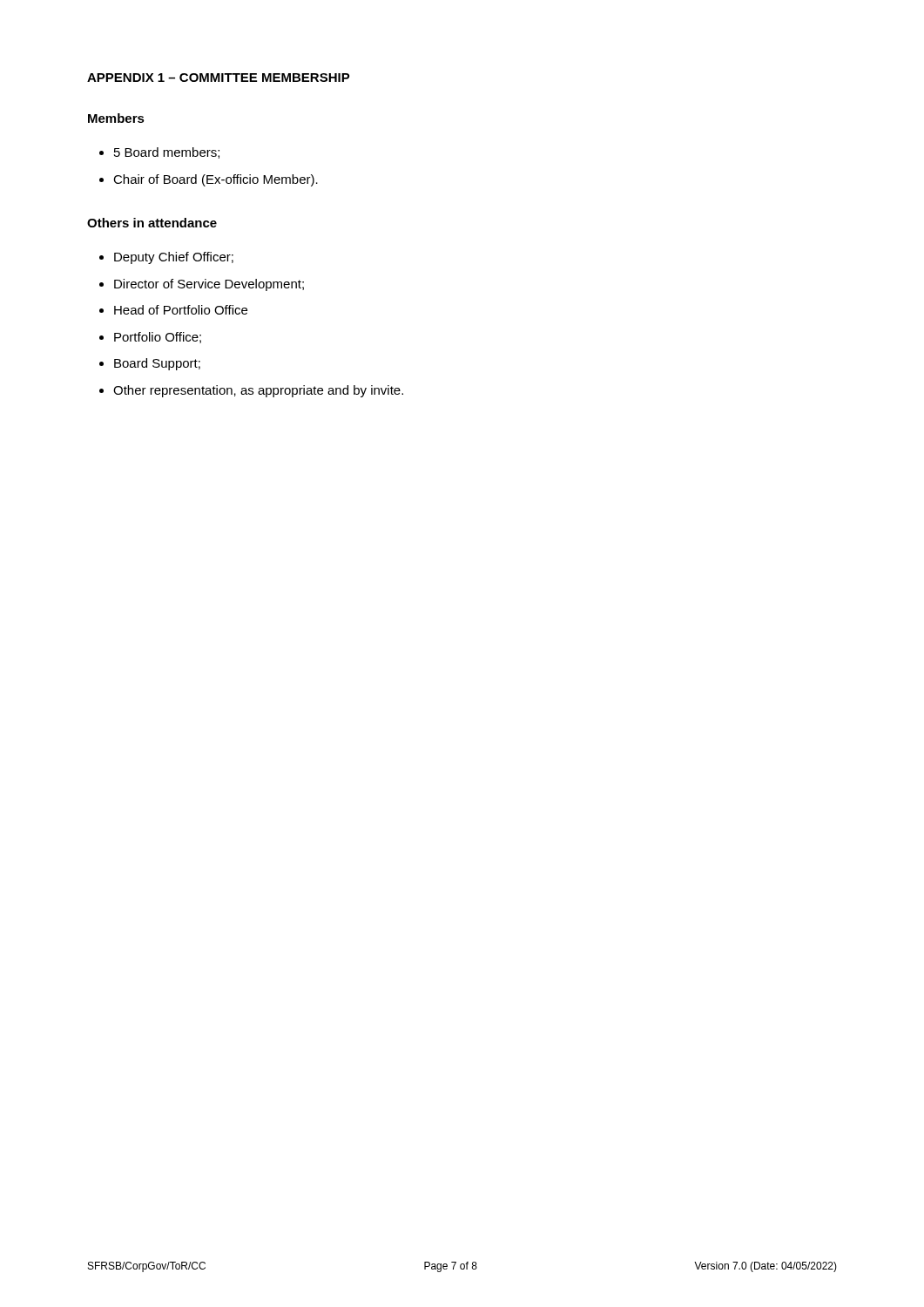Select the element starting "Others in attendance"
The width and height of the screenshot is (924, 1307).
click(x=152, y=223)
